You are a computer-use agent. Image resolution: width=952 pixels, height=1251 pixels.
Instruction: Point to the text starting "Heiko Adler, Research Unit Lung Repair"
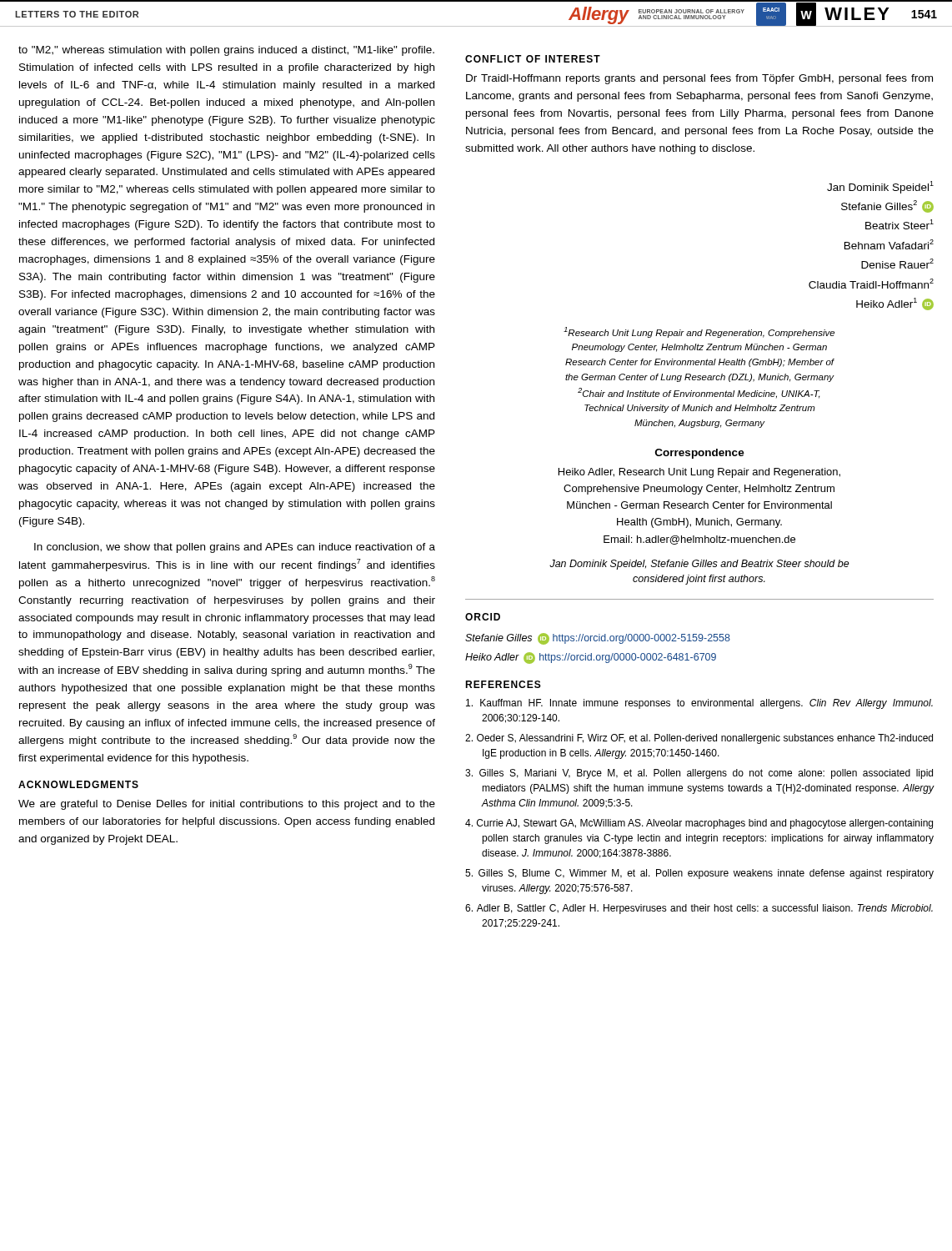click(x=699, y=505)
